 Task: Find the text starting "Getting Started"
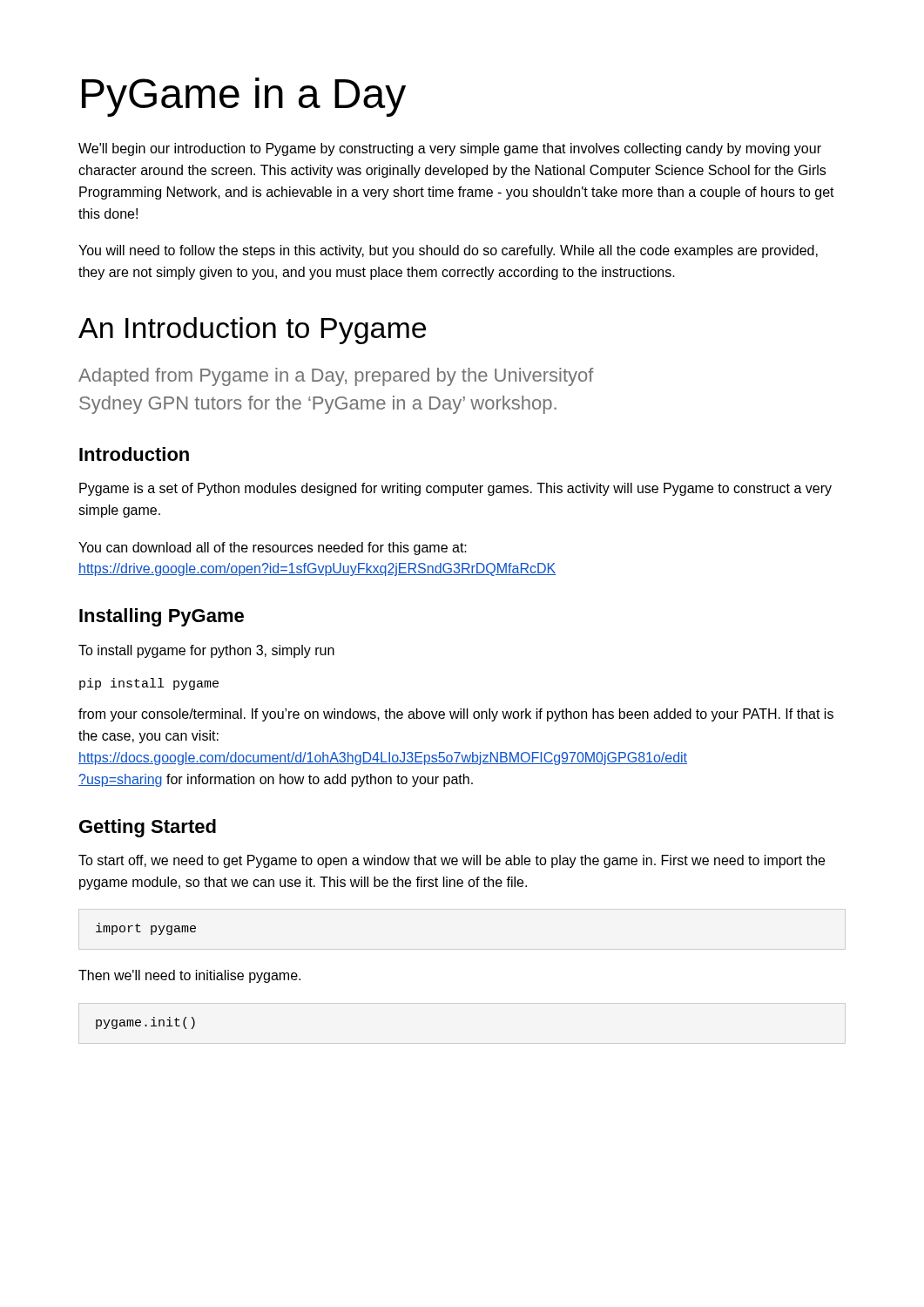coord(148,828)
